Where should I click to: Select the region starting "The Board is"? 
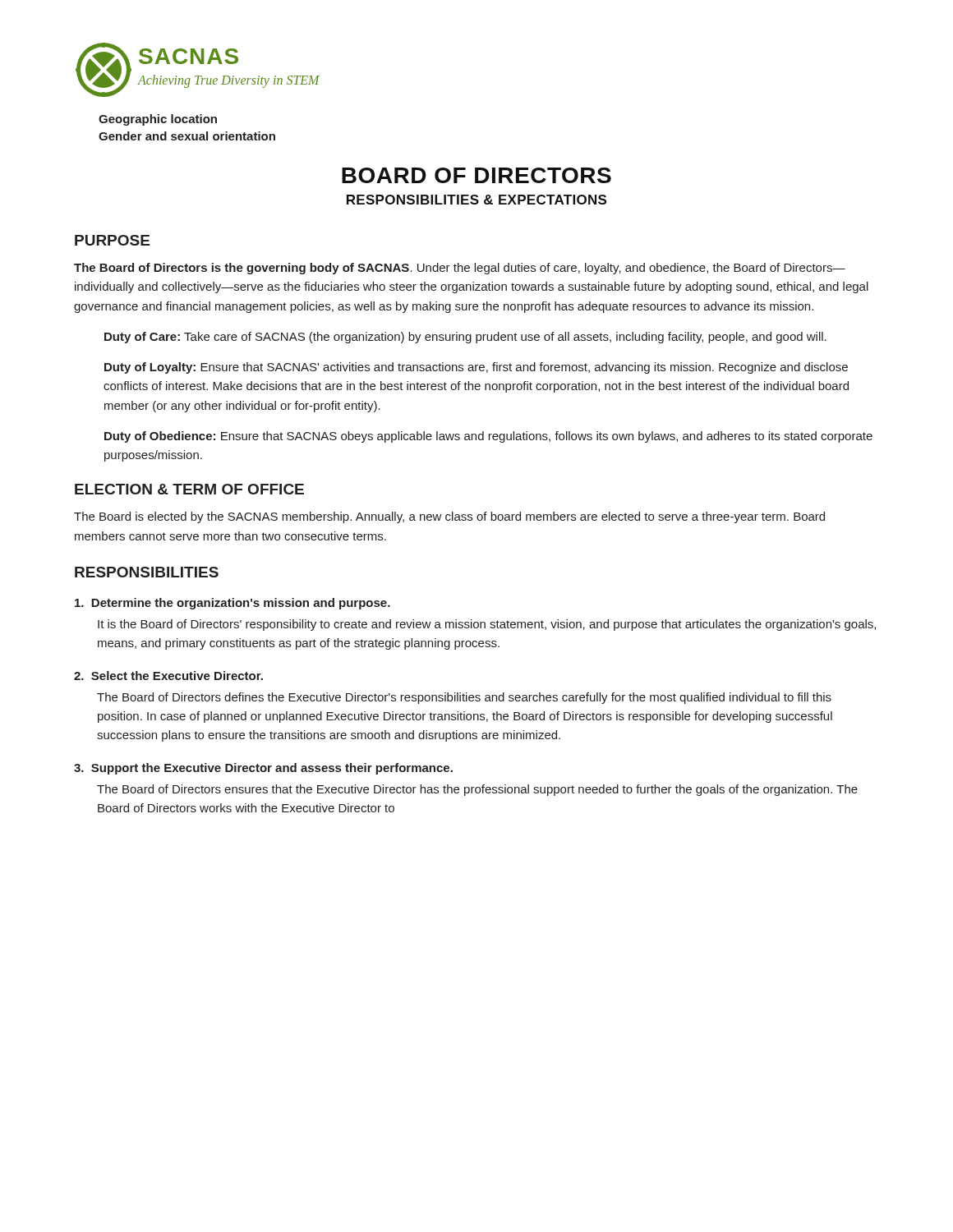tap(450, 526)
